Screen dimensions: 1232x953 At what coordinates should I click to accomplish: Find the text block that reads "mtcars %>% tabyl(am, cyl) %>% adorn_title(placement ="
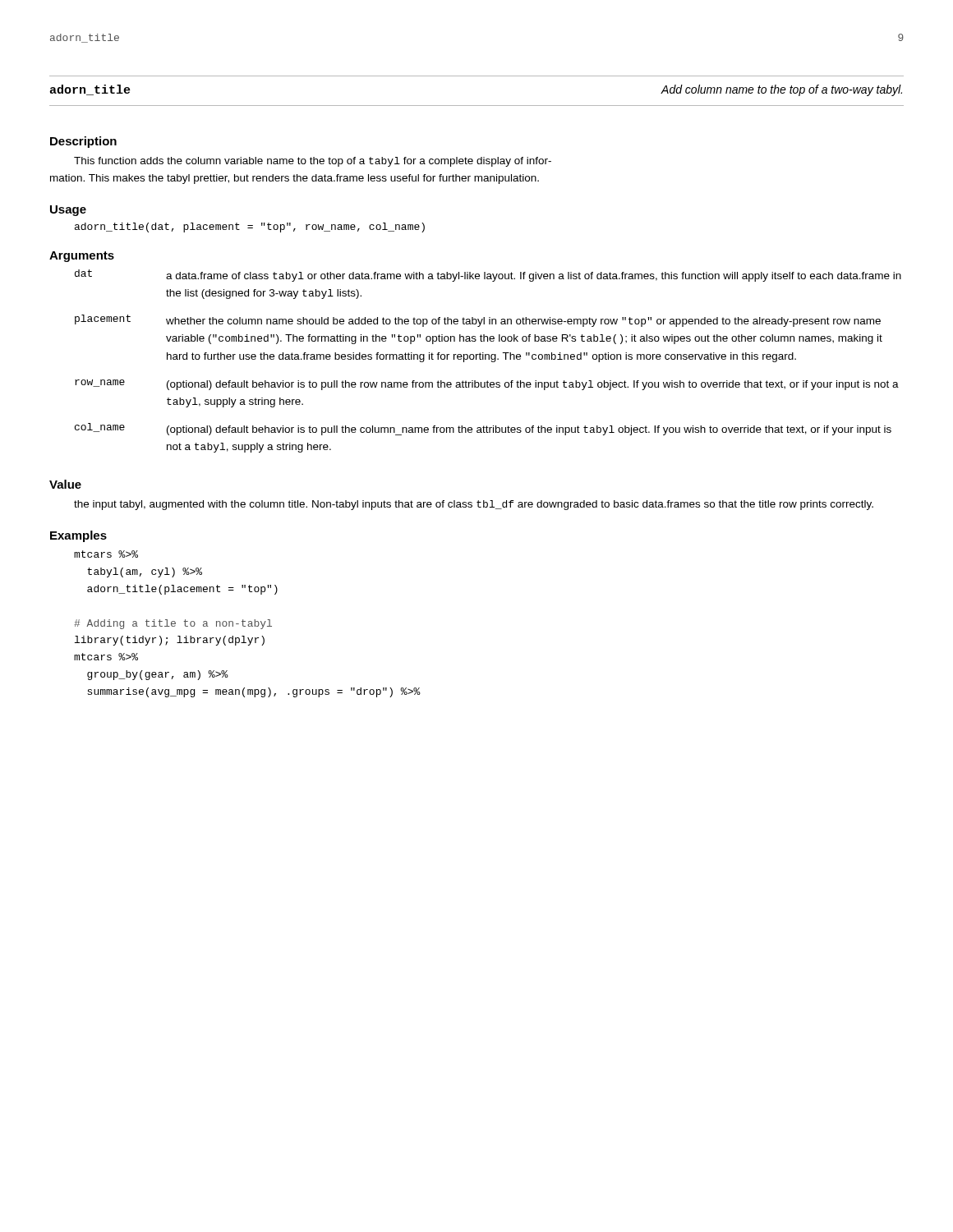point(247,624)
